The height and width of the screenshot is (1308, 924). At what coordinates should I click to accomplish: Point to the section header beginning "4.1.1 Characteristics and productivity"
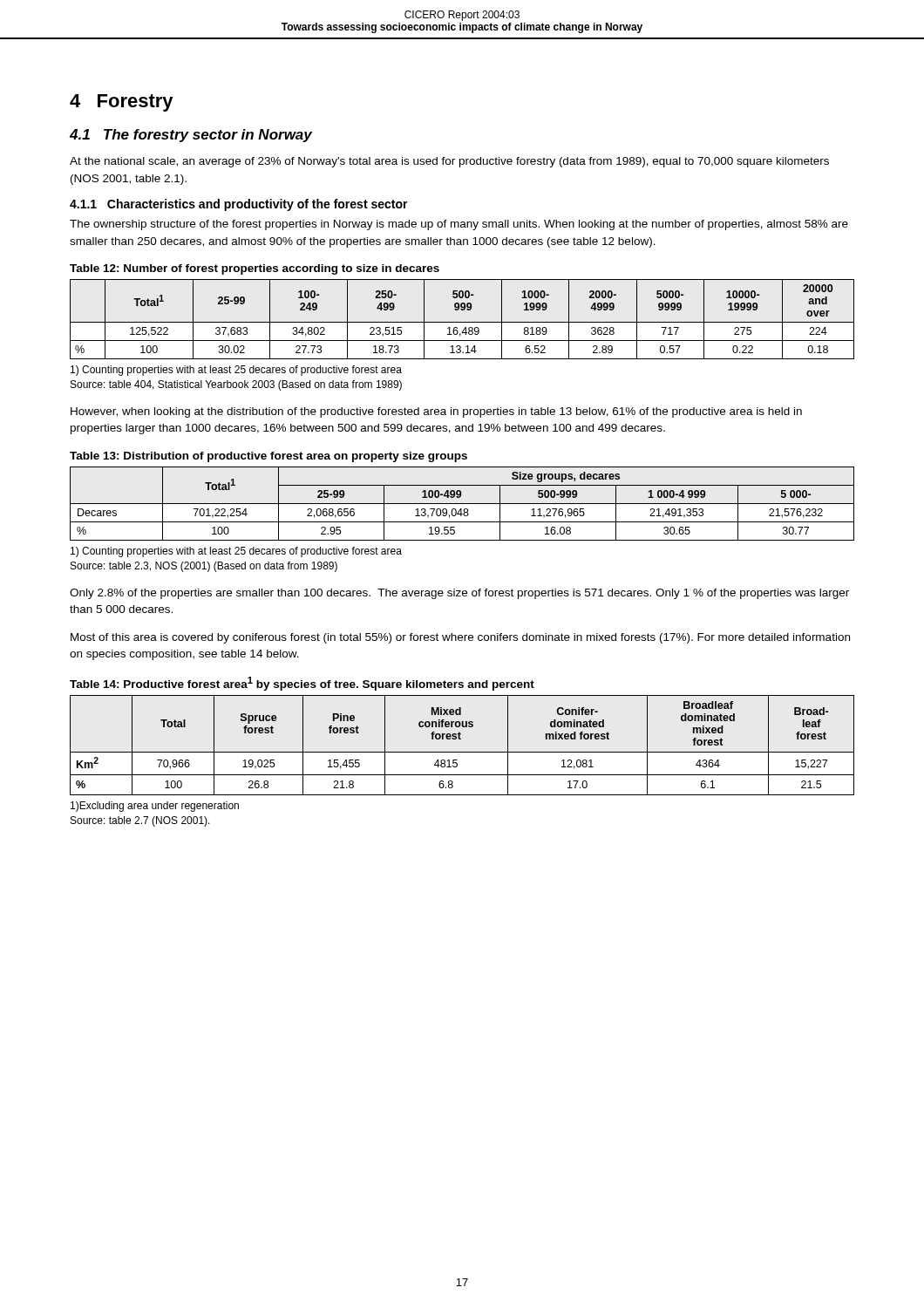[x=239, y=204]
